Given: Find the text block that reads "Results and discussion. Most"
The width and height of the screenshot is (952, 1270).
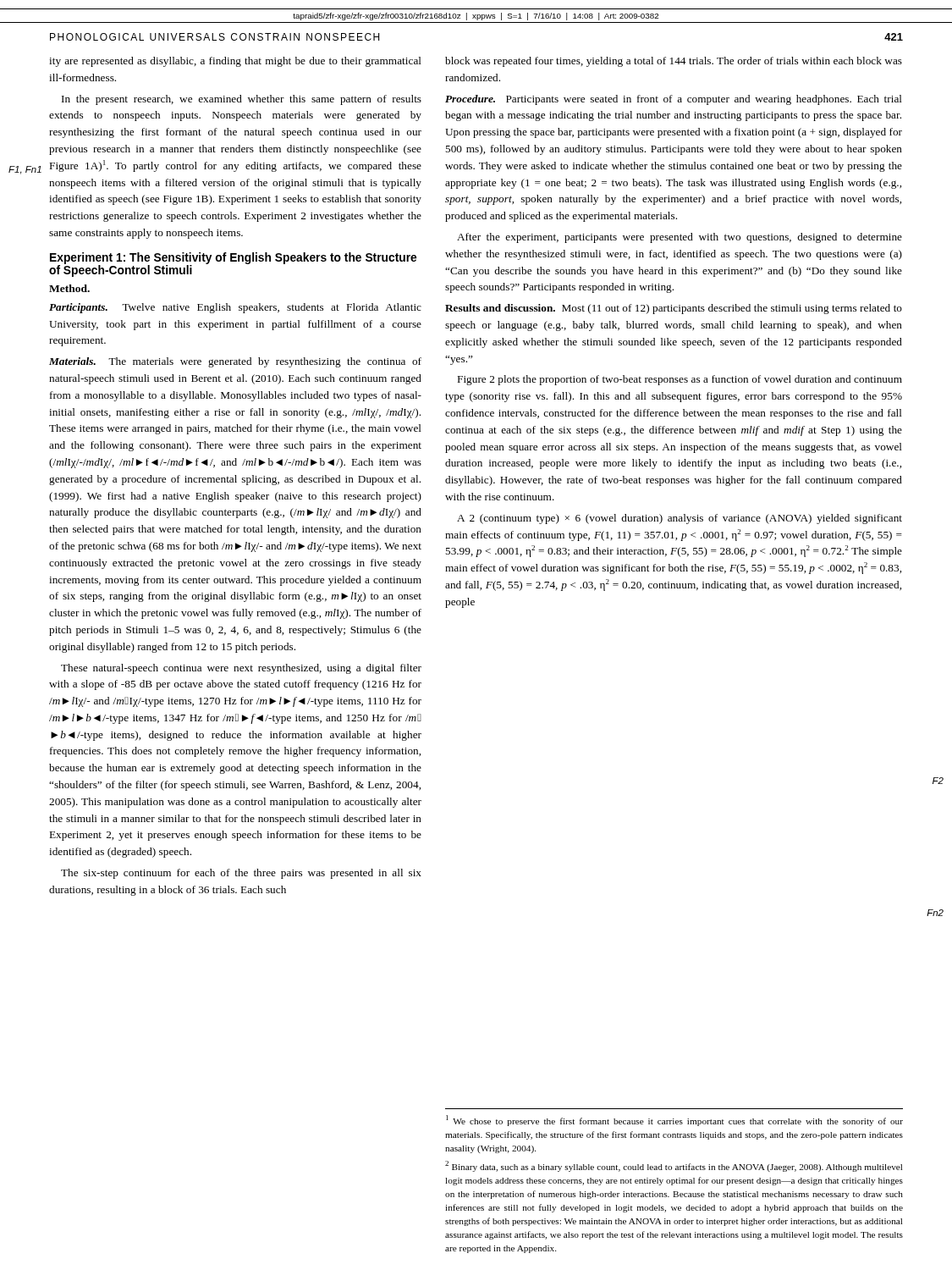Looking at the screenshot, I should (674, 333).
